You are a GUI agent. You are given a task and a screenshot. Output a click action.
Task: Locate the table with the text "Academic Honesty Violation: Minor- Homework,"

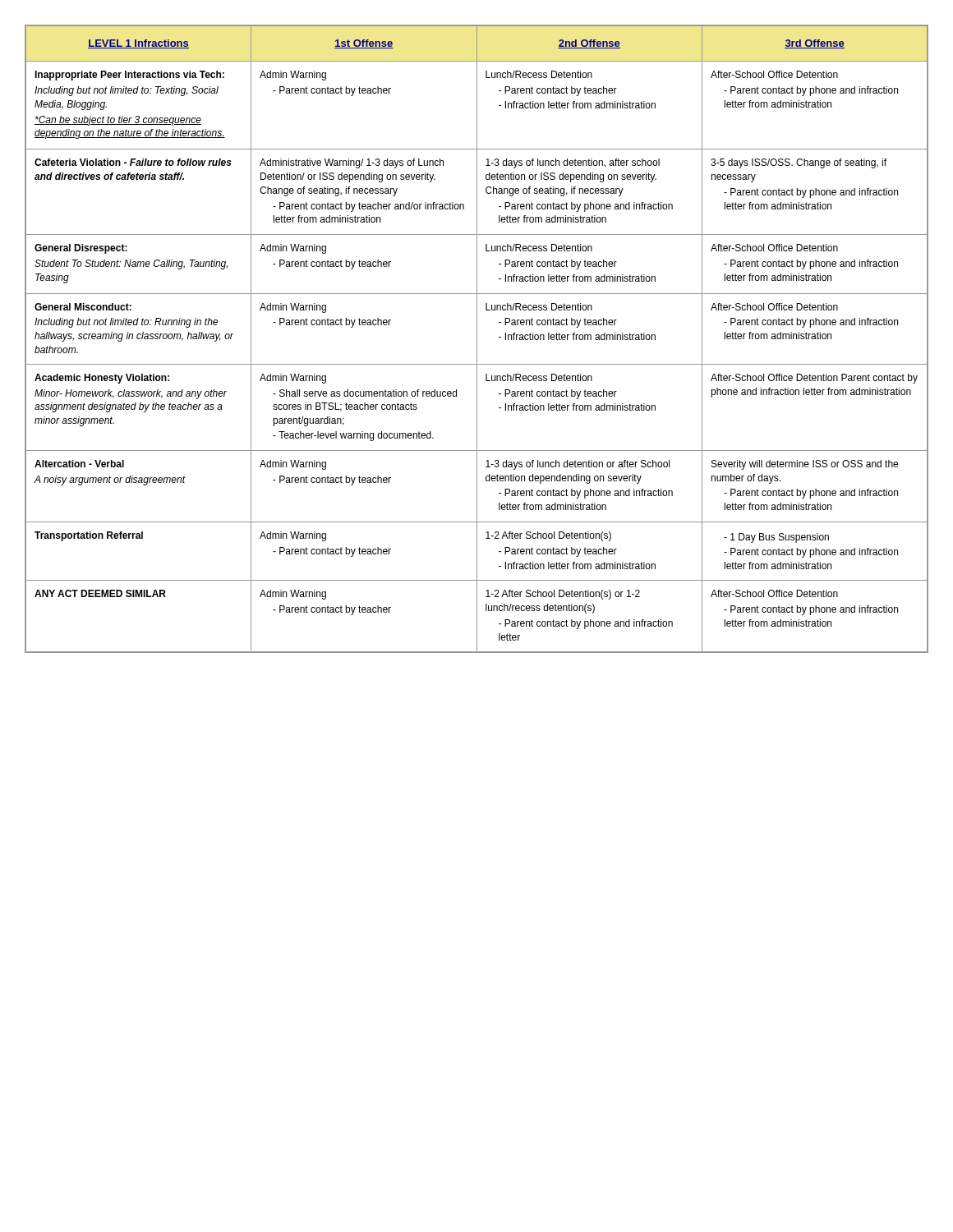pos(476,339)
